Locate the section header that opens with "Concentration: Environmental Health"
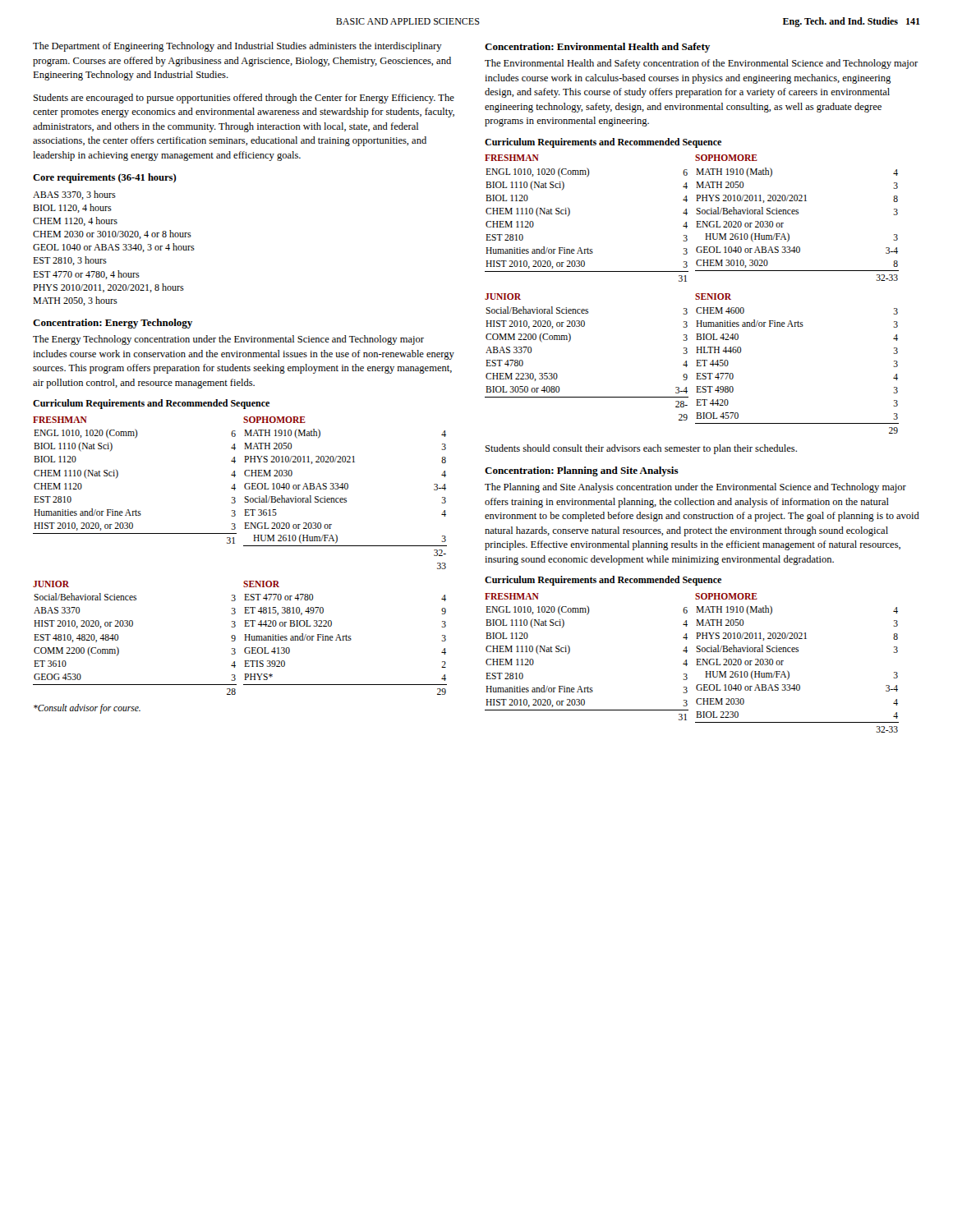Viewport: 953px width, 1232px height. pos(597,46)
